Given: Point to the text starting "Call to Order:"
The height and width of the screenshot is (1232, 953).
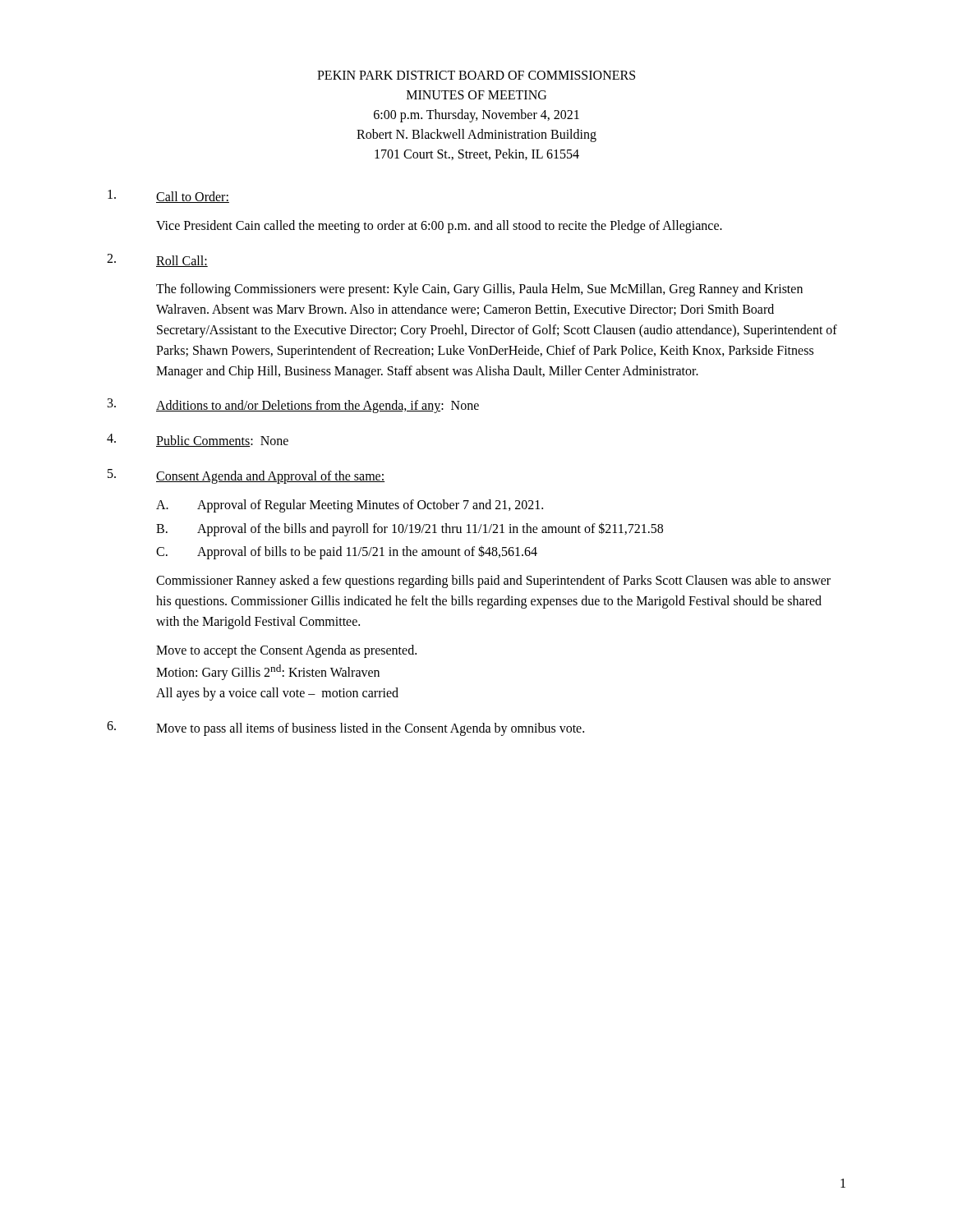Looking at the screenshot, I should [x=193, y=197].
